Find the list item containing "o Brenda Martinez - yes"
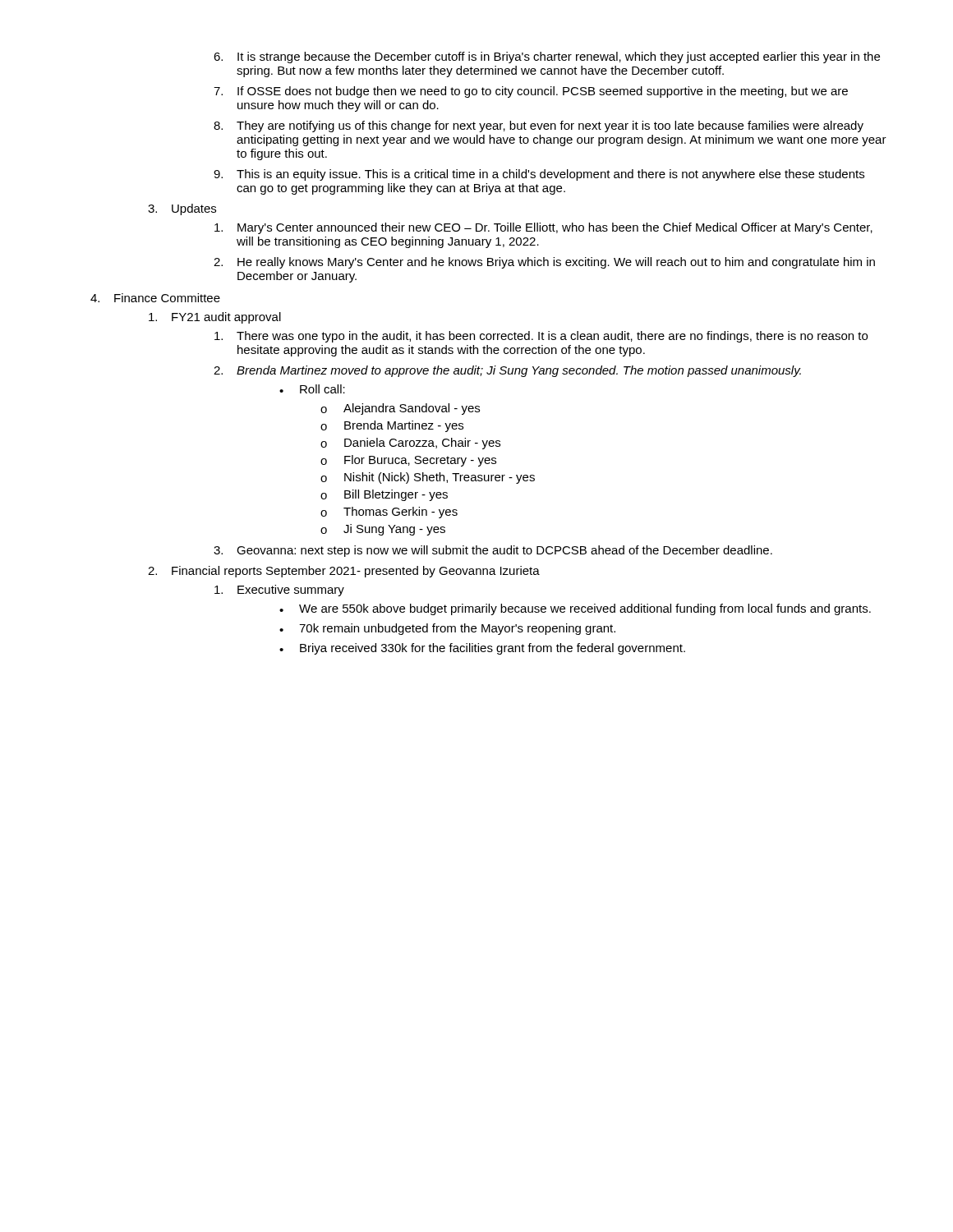The image size is (953, 1232). coord(392,426)
